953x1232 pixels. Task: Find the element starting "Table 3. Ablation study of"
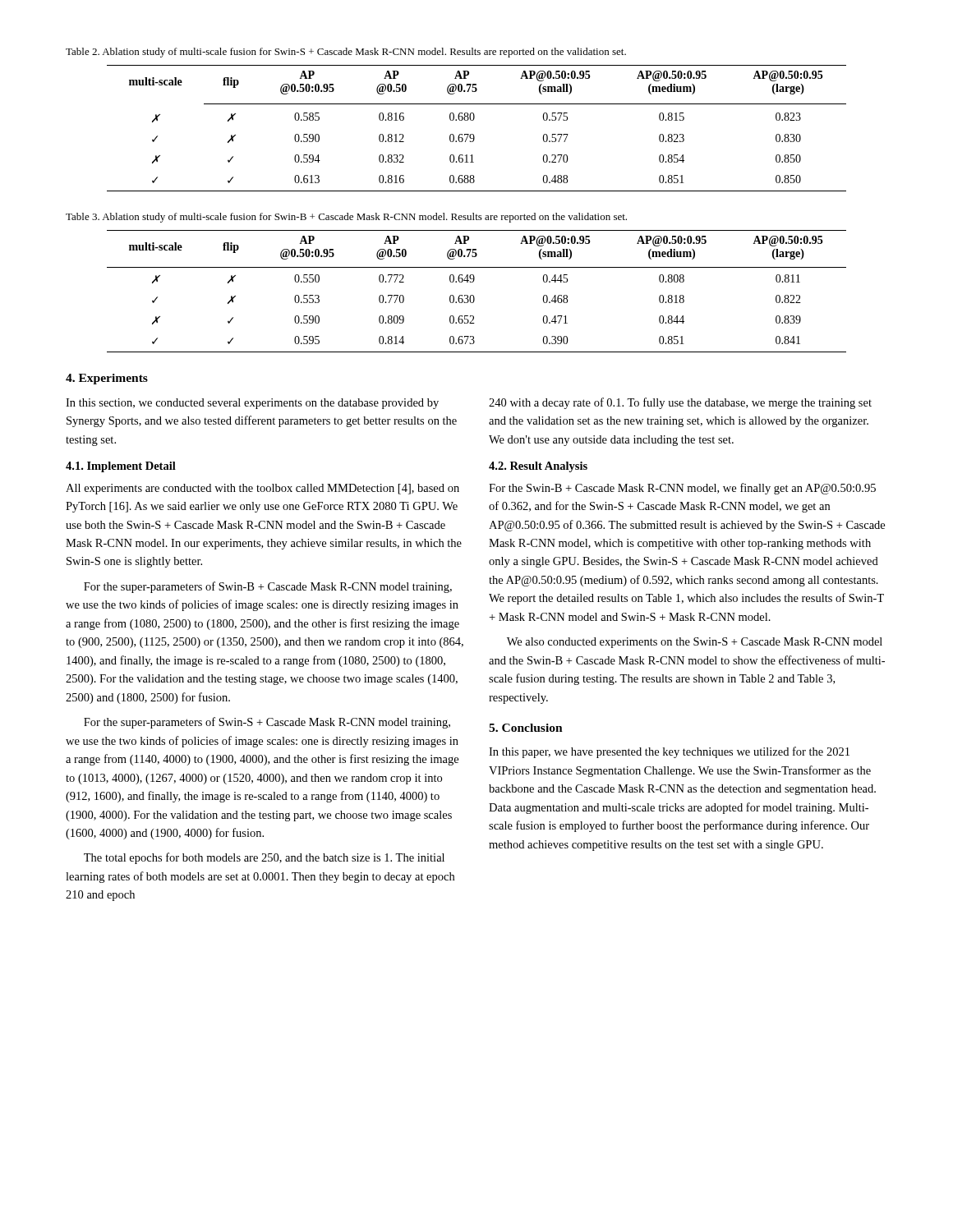[347, 216]
